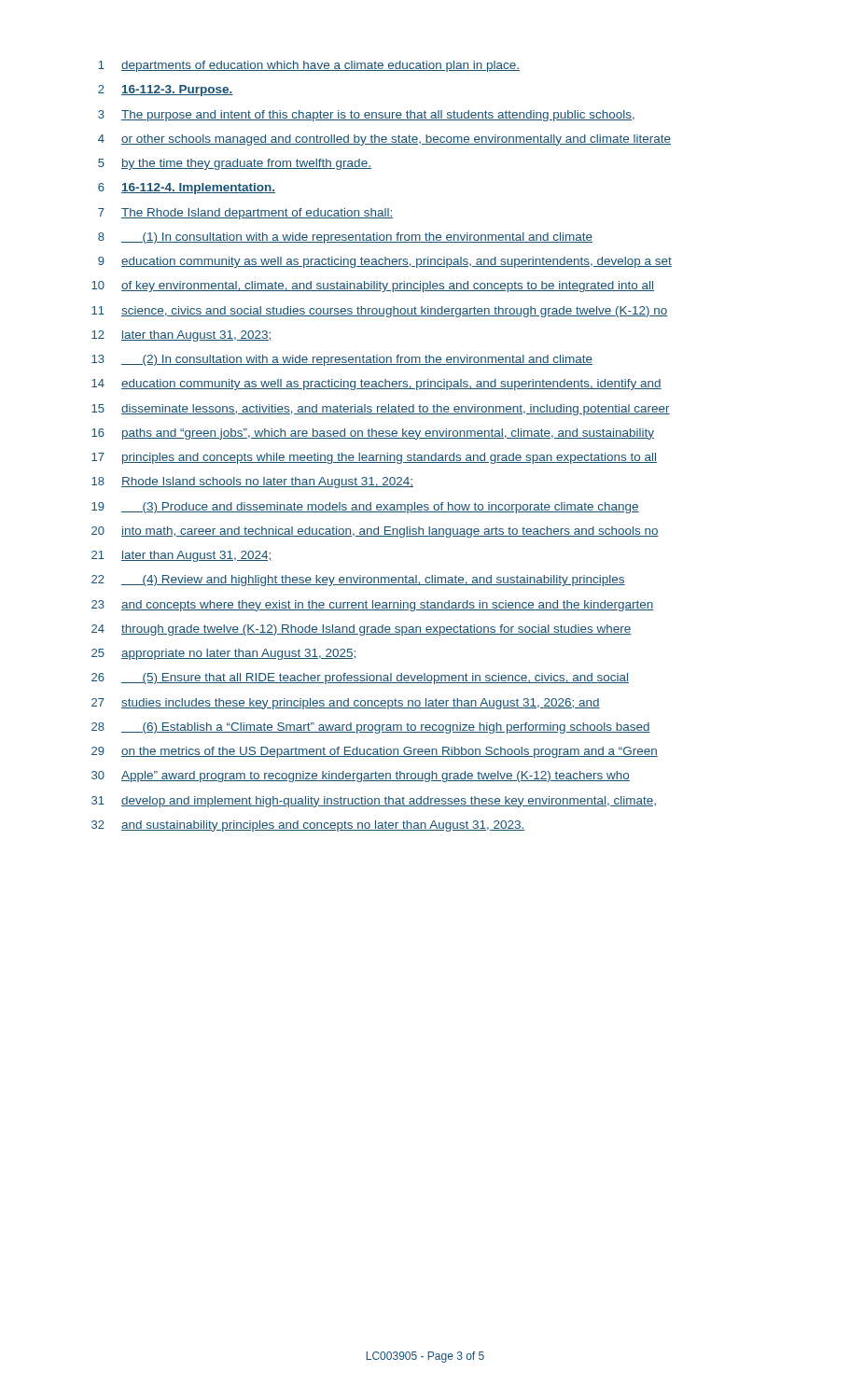Locate the list item with the text "14 education community"

coord(425,384)
